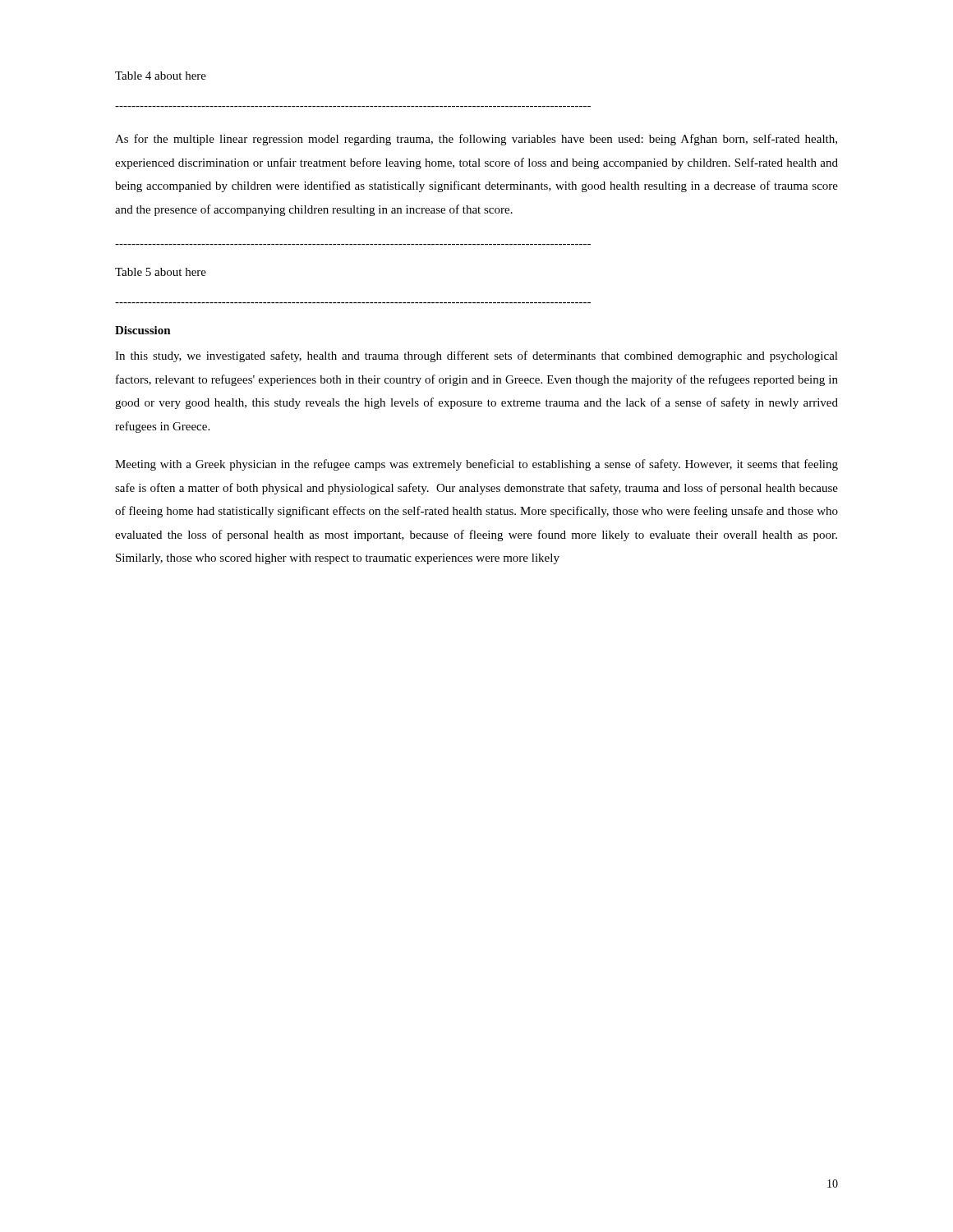
Task: Point to "Table 5 about here"
Action: click(161, 272)
